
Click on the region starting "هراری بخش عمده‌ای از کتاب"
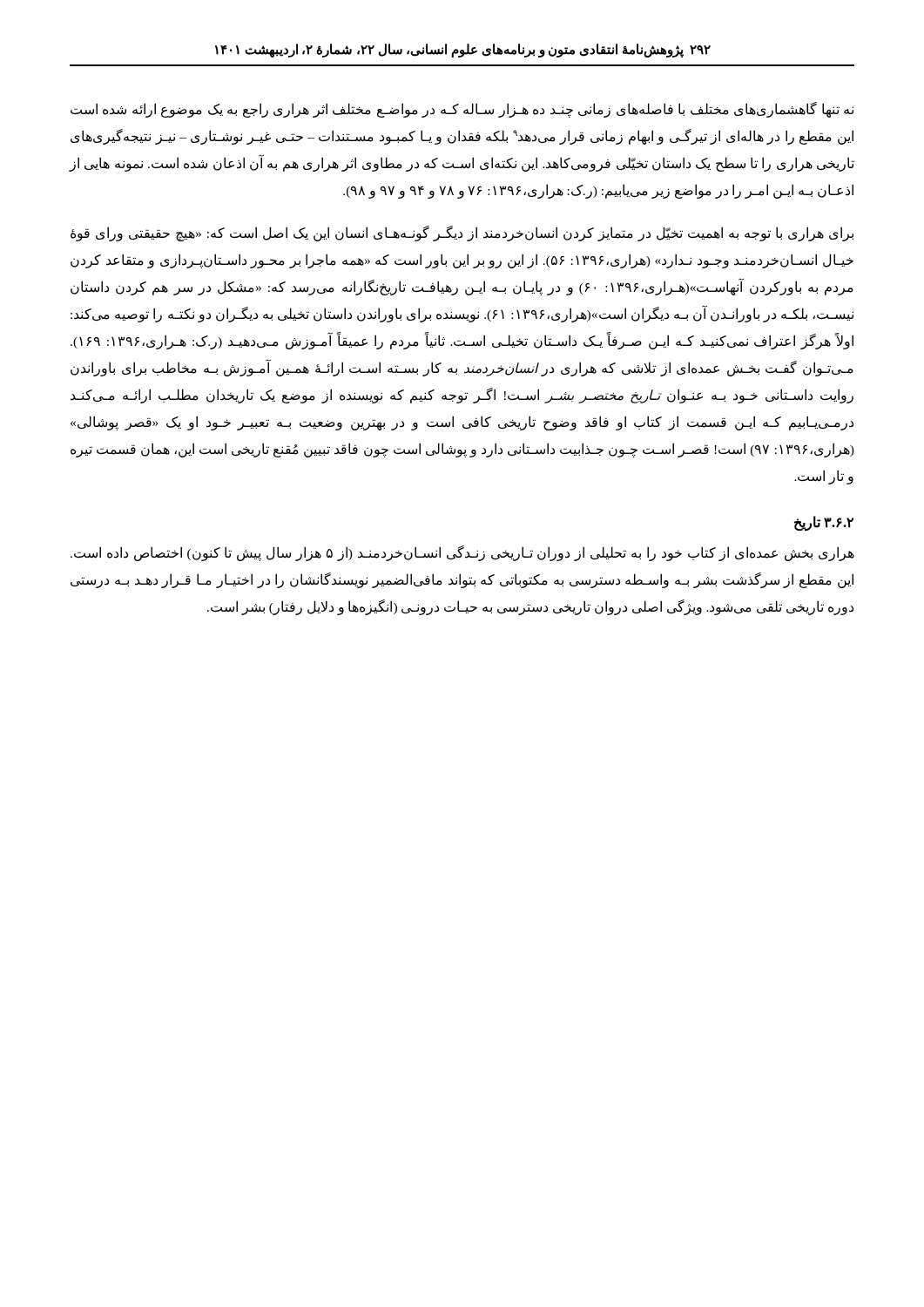[x=462, y=580]
